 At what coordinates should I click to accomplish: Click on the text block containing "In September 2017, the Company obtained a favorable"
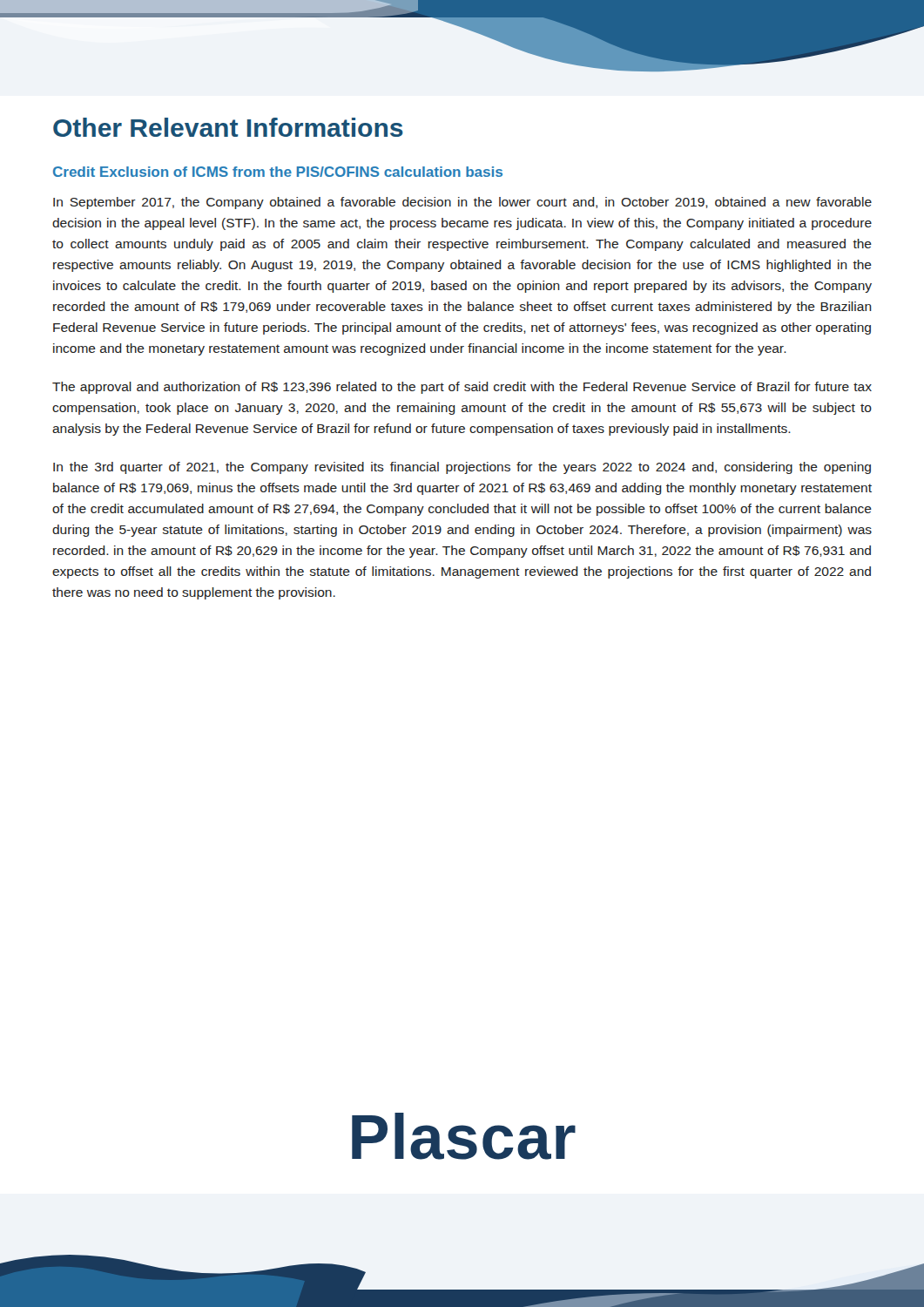462,275
